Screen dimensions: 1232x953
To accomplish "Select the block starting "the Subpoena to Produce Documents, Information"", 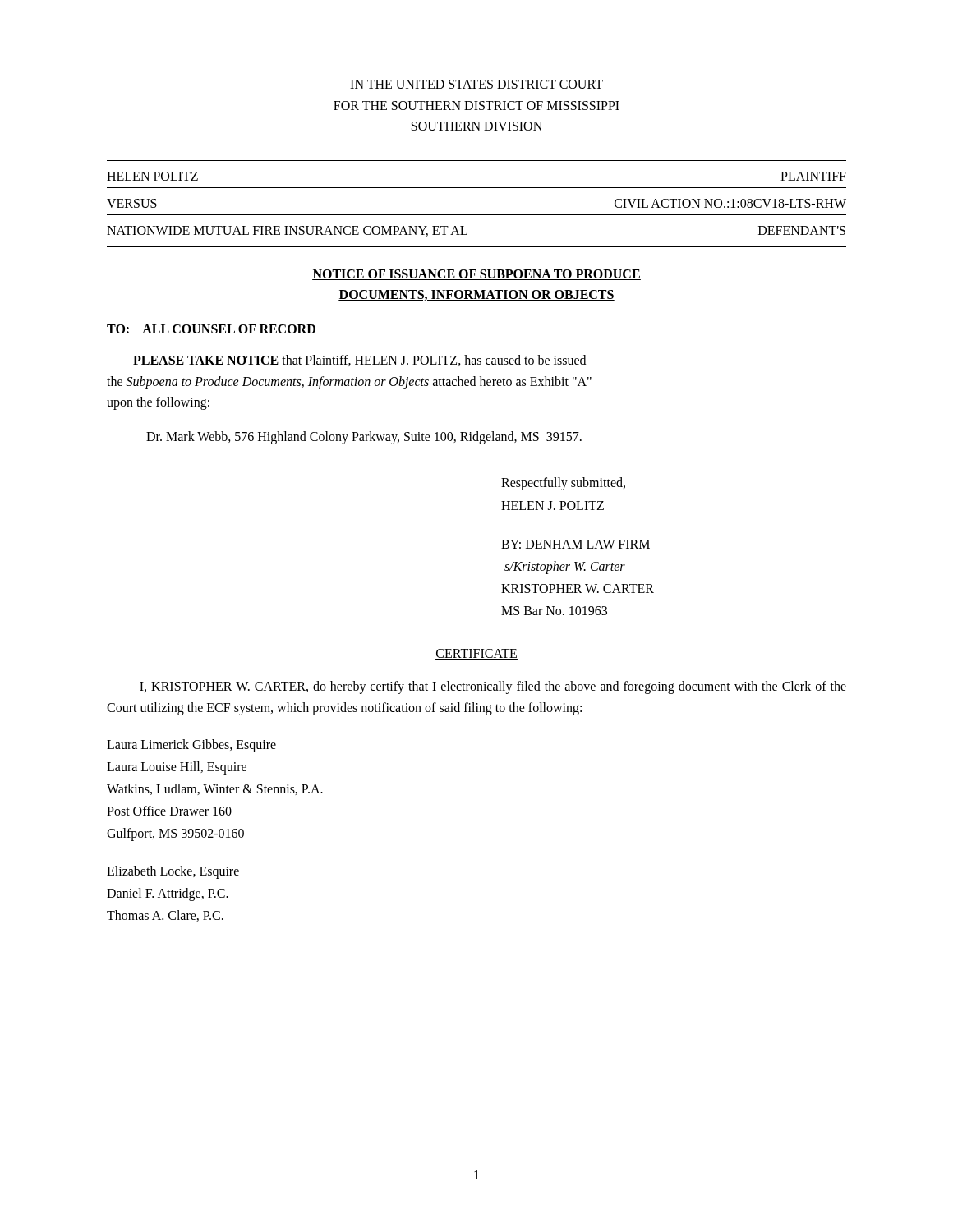I will [349, 381].
